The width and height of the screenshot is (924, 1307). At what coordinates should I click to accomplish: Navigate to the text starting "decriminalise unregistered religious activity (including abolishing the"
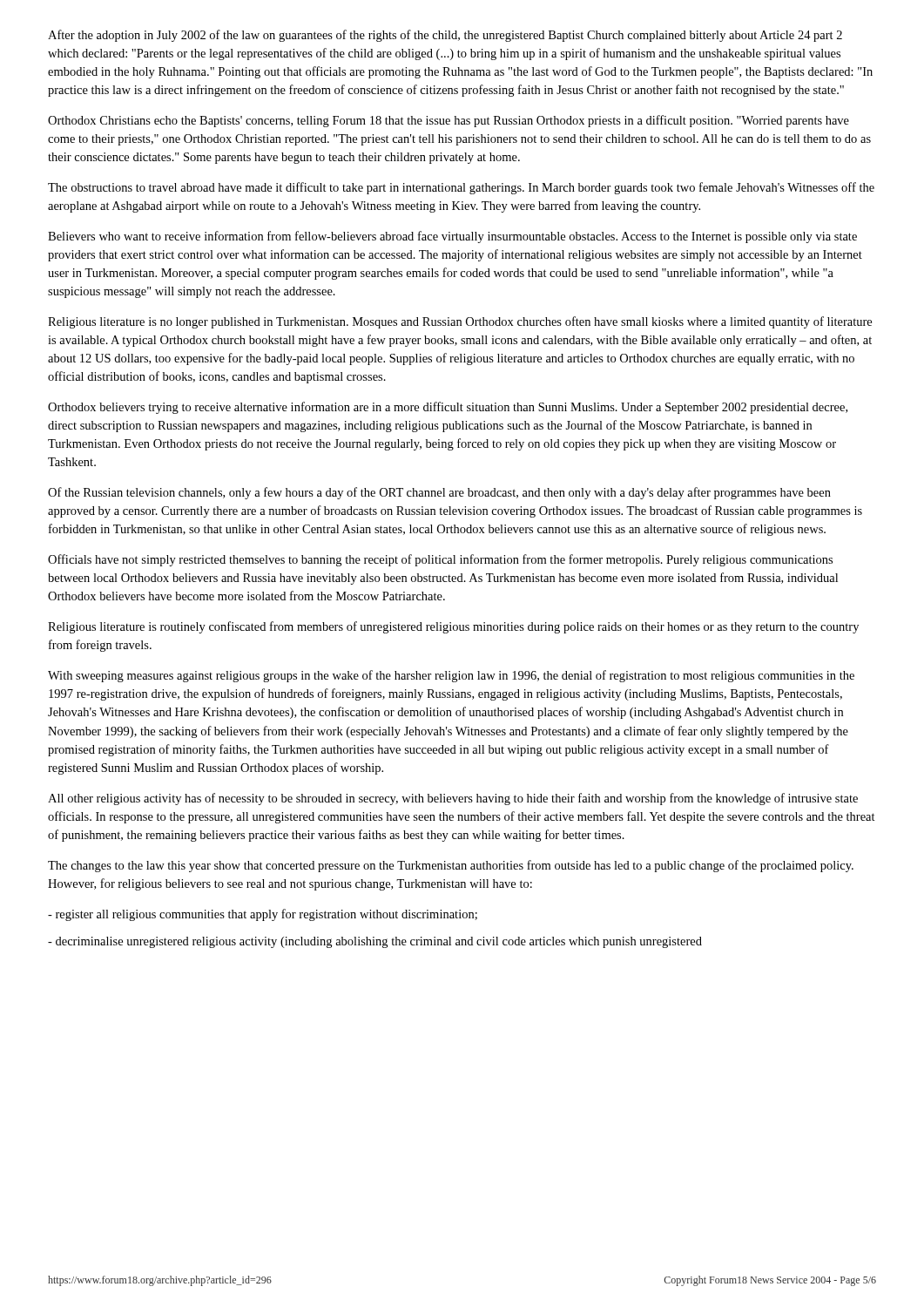click(x=375, y=941)
